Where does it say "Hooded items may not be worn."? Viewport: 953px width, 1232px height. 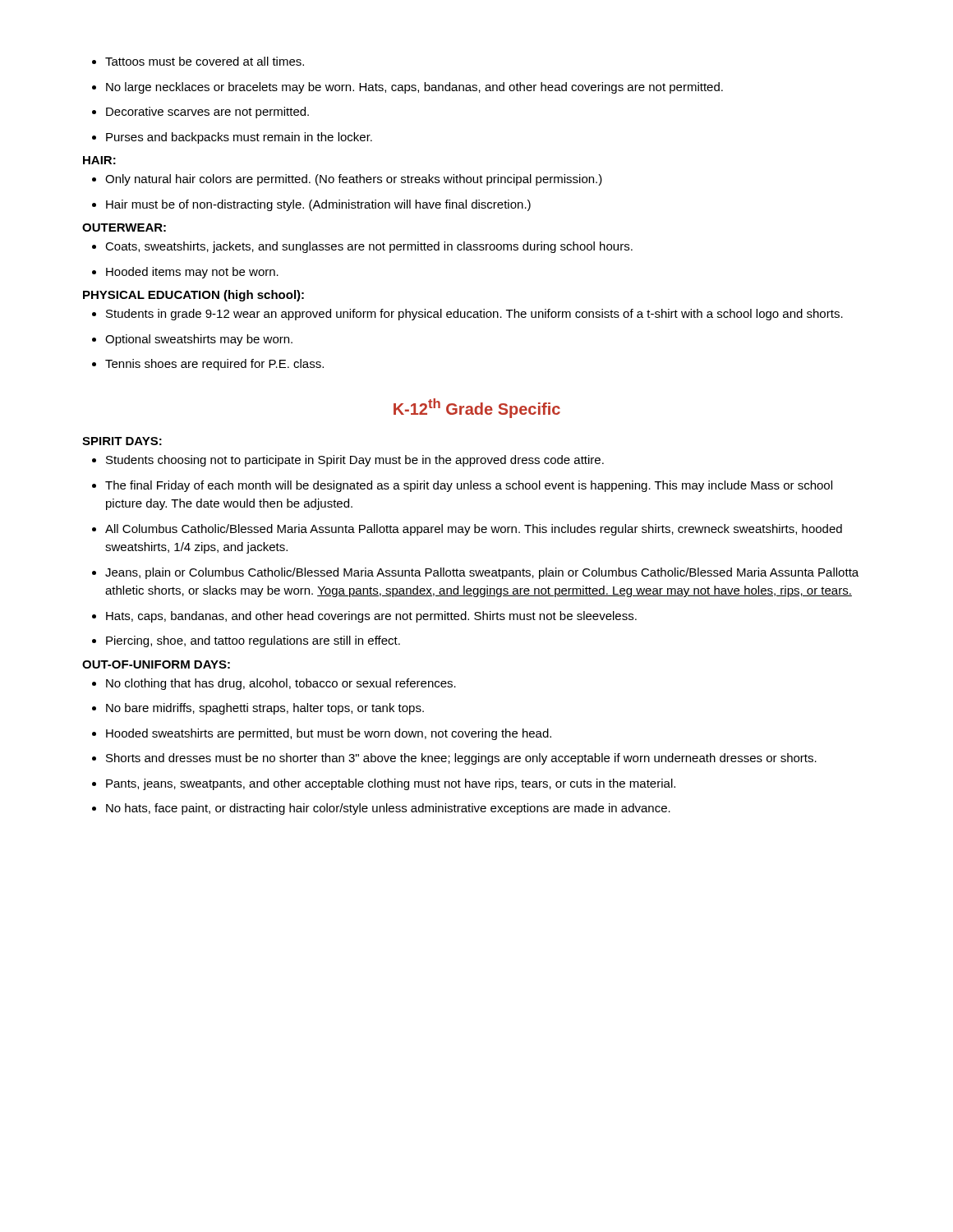(x=185, y=273)
